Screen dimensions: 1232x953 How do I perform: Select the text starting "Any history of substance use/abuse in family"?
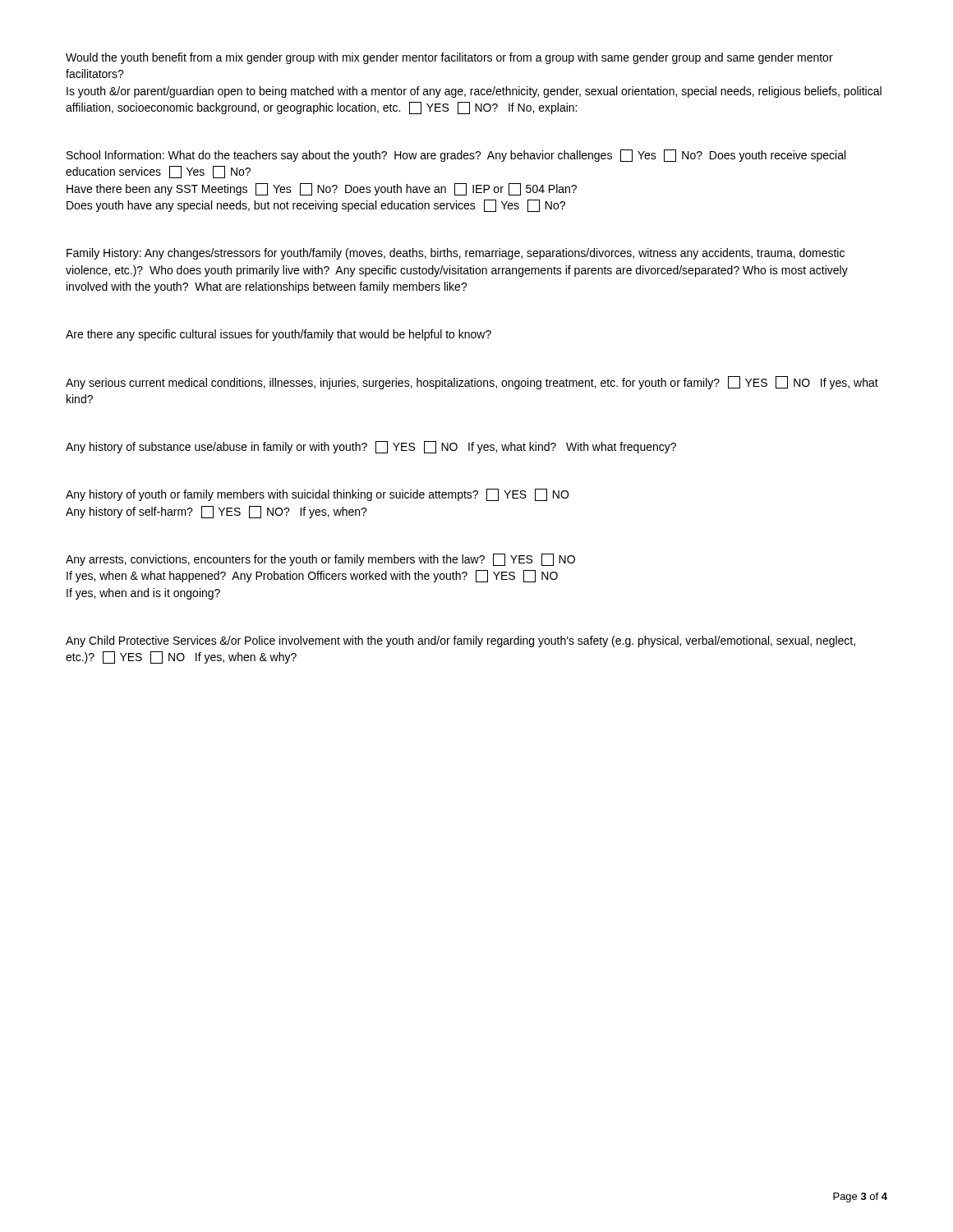(x=371, y=447)
